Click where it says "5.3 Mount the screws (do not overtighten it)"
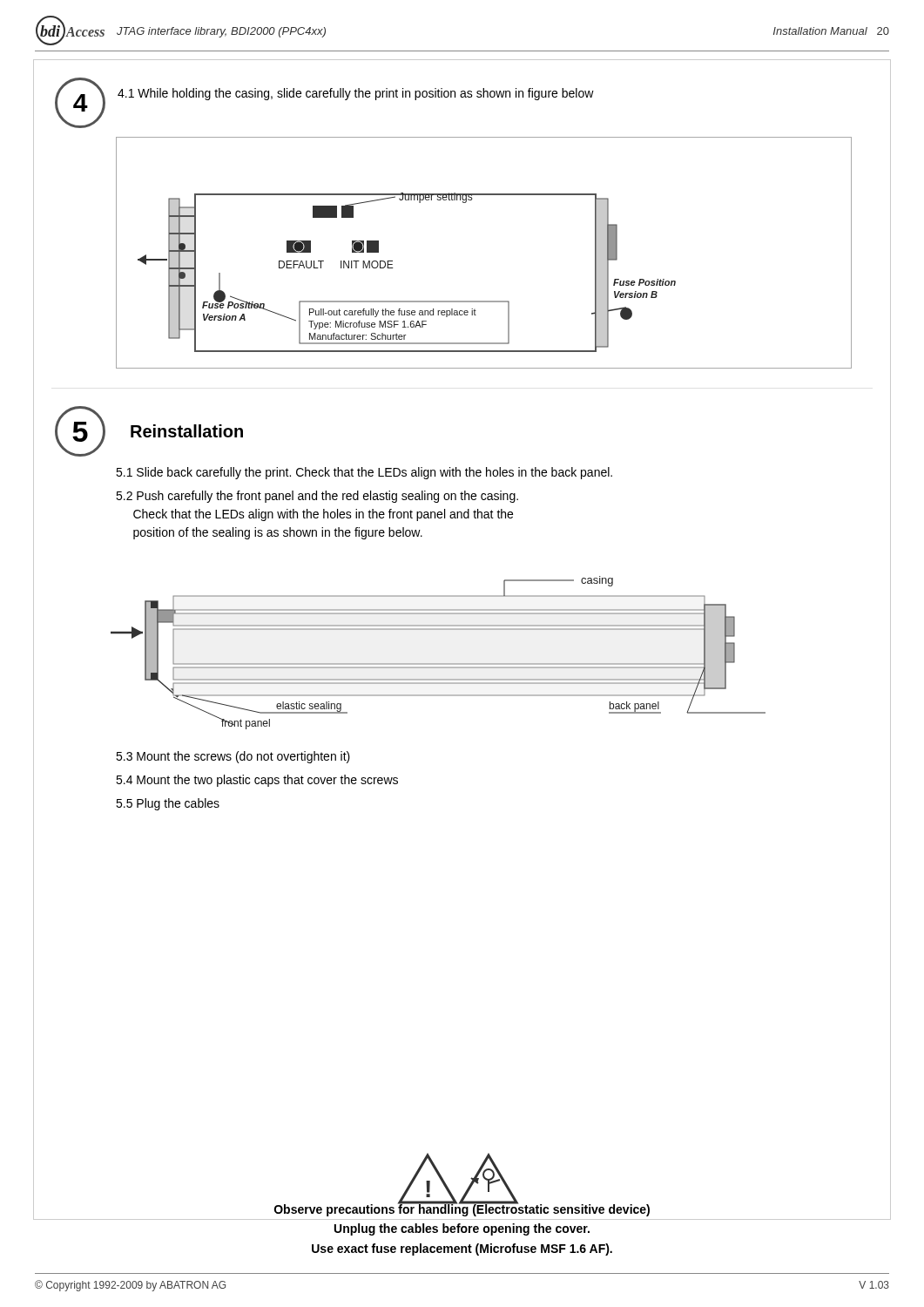The image size is (924, 1307). point(233,756)
